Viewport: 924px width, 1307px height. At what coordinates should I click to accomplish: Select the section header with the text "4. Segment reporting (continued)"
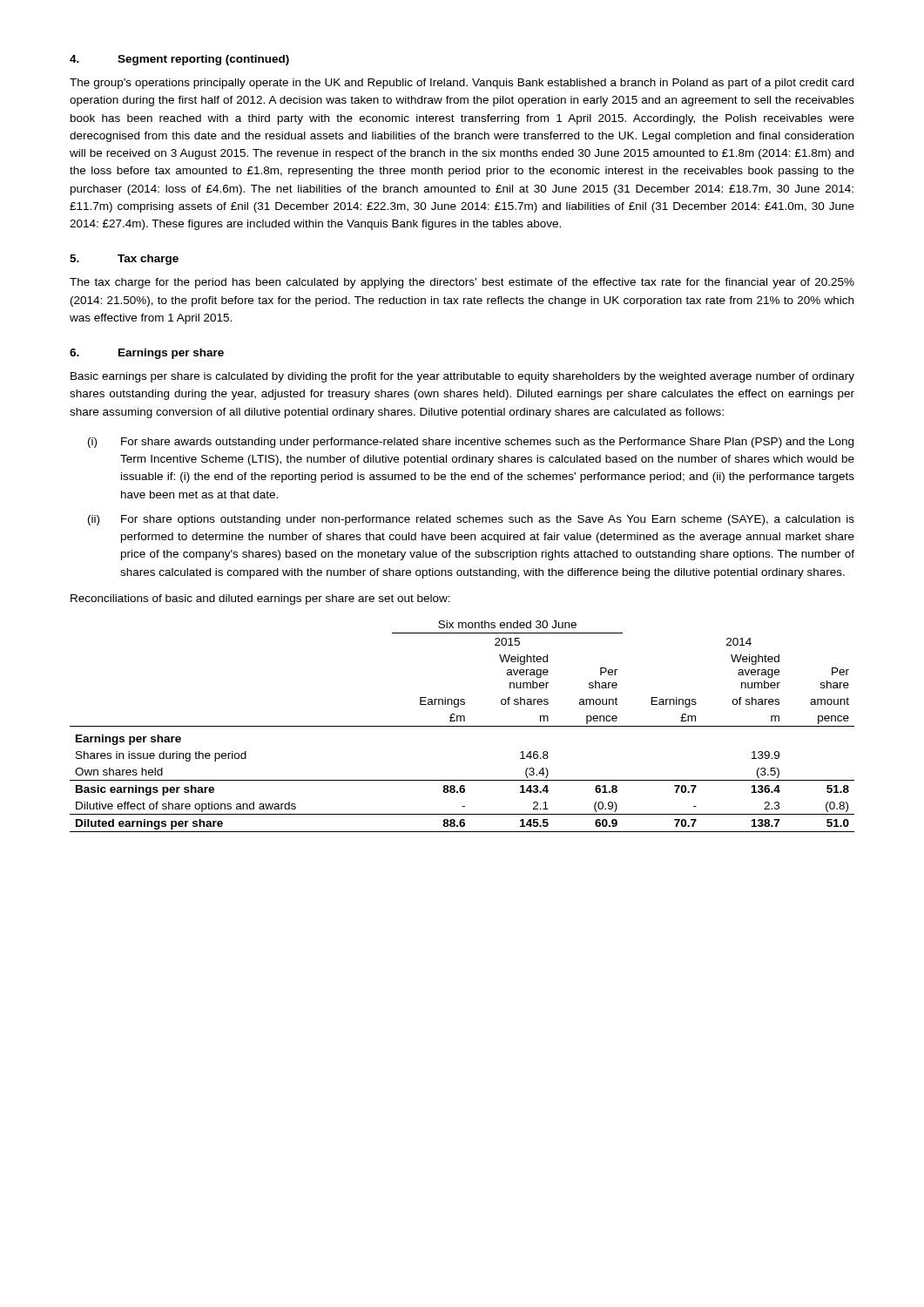[179, 59]
